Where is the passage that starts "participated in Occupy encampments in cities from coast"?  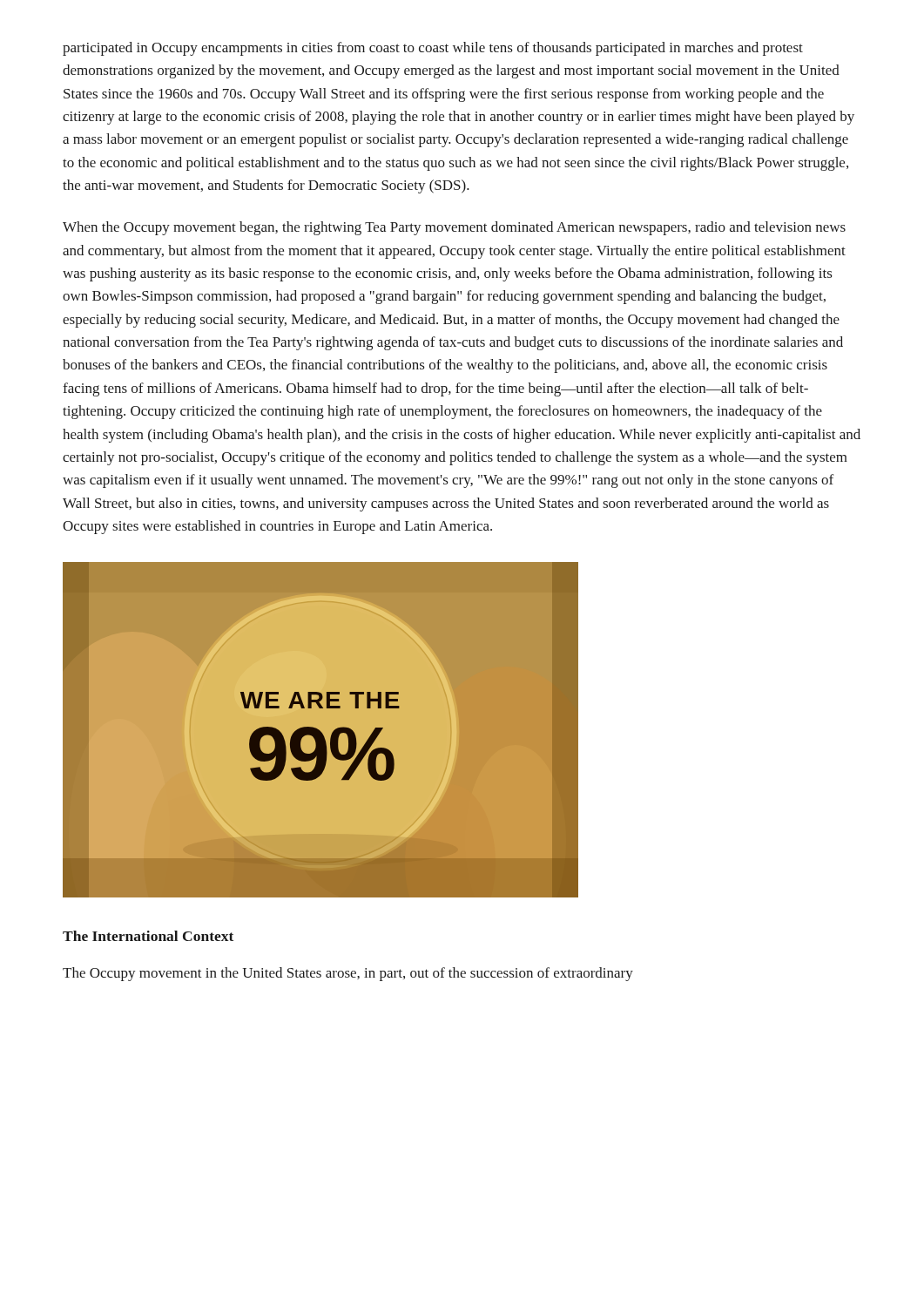(x=459, y=116)
